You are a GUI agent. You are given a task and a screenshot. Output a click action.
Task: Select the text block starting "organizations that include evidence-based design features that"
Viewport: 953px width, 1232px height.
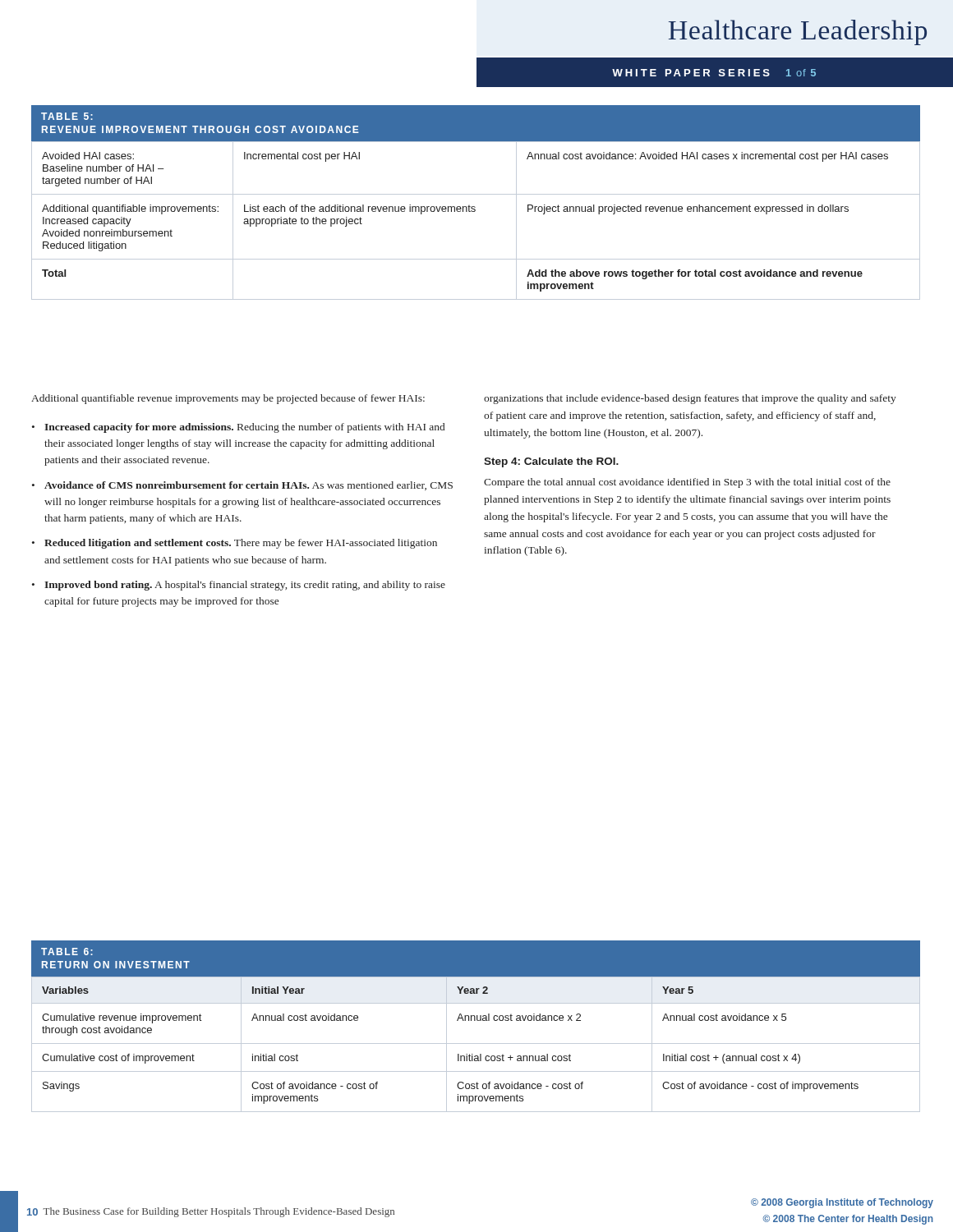tap(690, 415)
